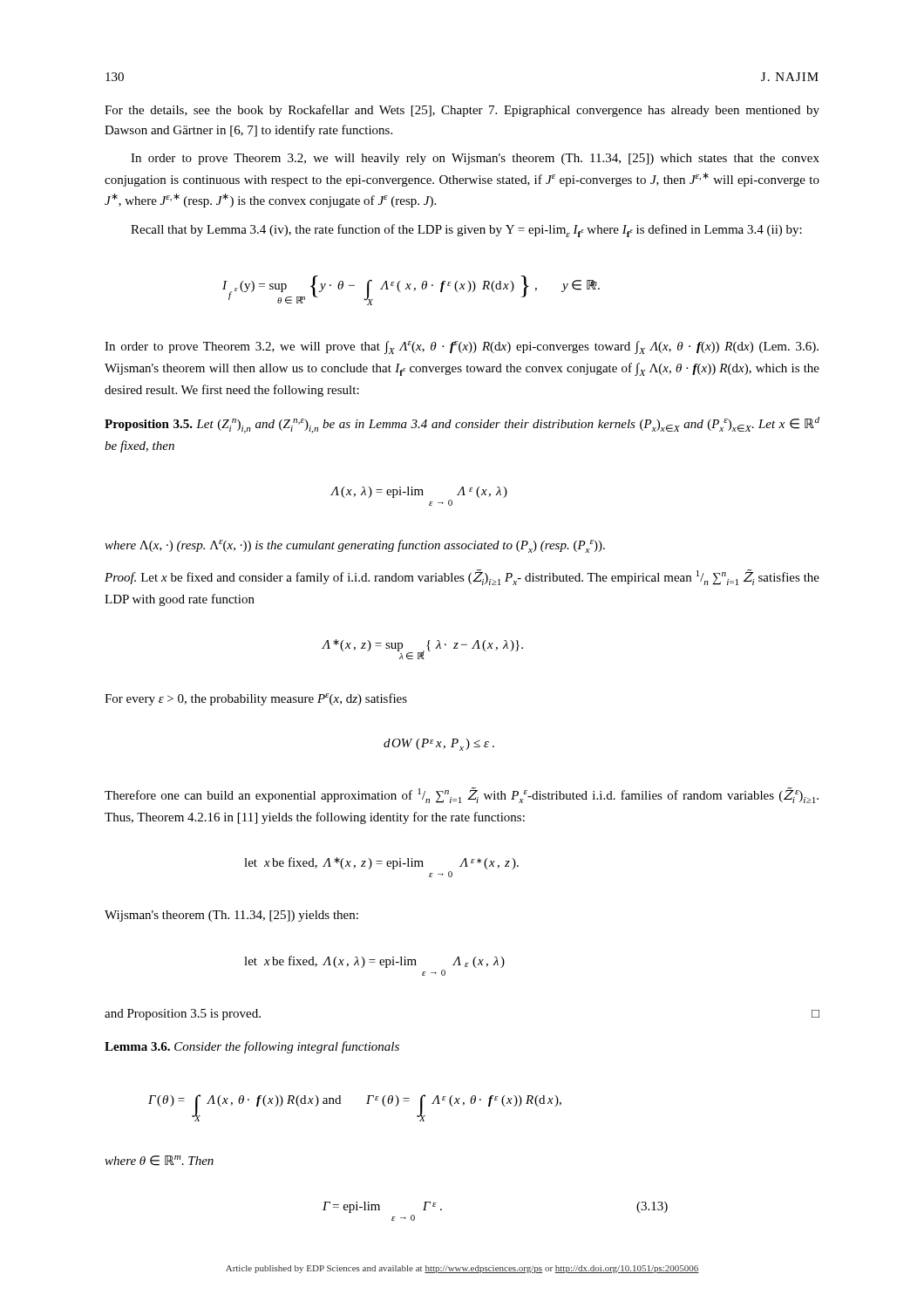Navigate to the element starting "Λ ( x , λ ) ="
The width and height of the screenshot is (924, 1308).
(462, 490)
